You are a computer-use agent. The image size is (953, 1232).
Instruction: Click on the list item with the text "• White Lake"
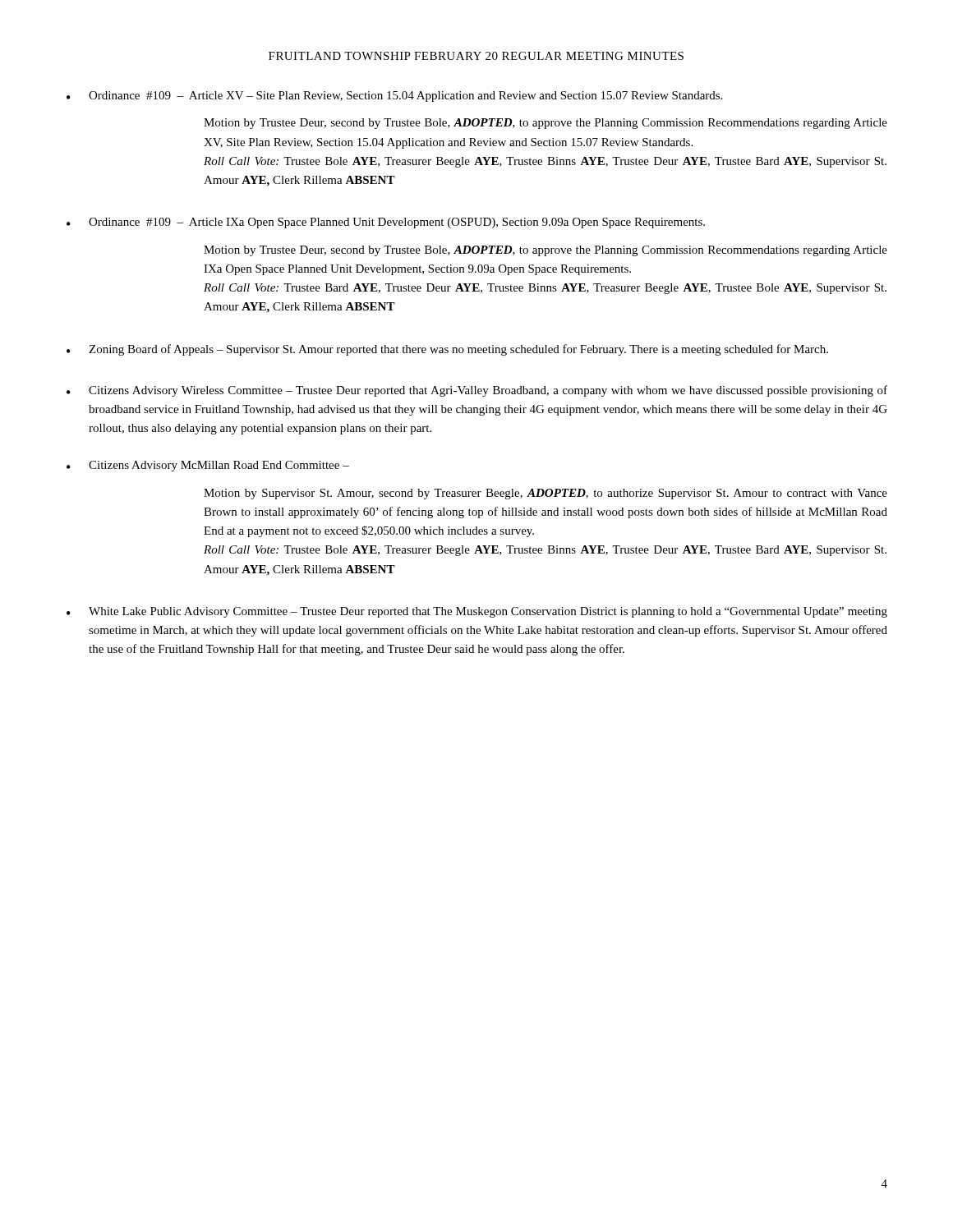click(x=476, y=630)
